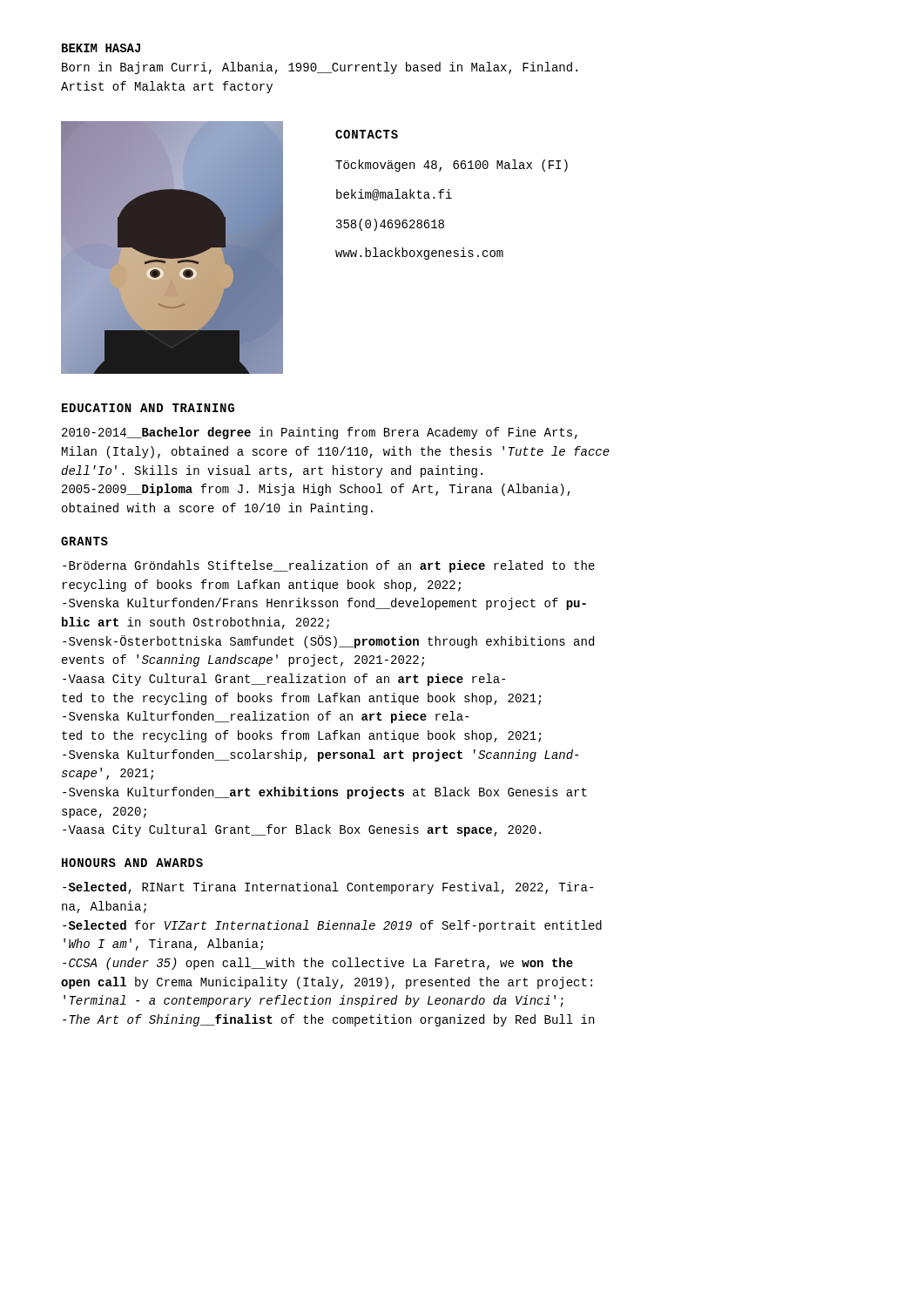The height and width of the screenshot is (1307, 924).
Task: Select the element starting "HONOURS AND AWARDS"
Action: pos(132,864)
